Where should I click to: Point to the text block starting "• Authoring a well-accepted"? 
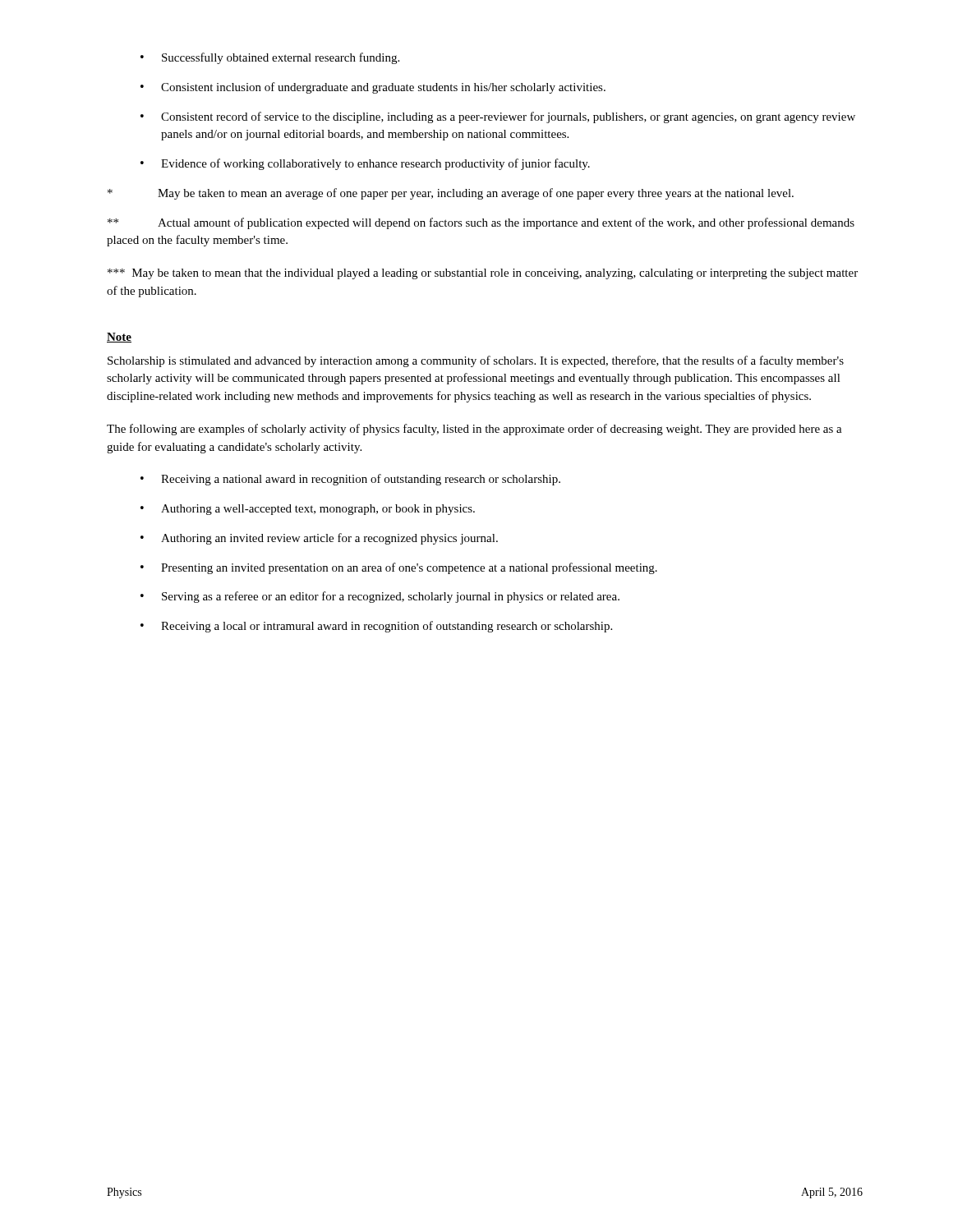(308, 510)
